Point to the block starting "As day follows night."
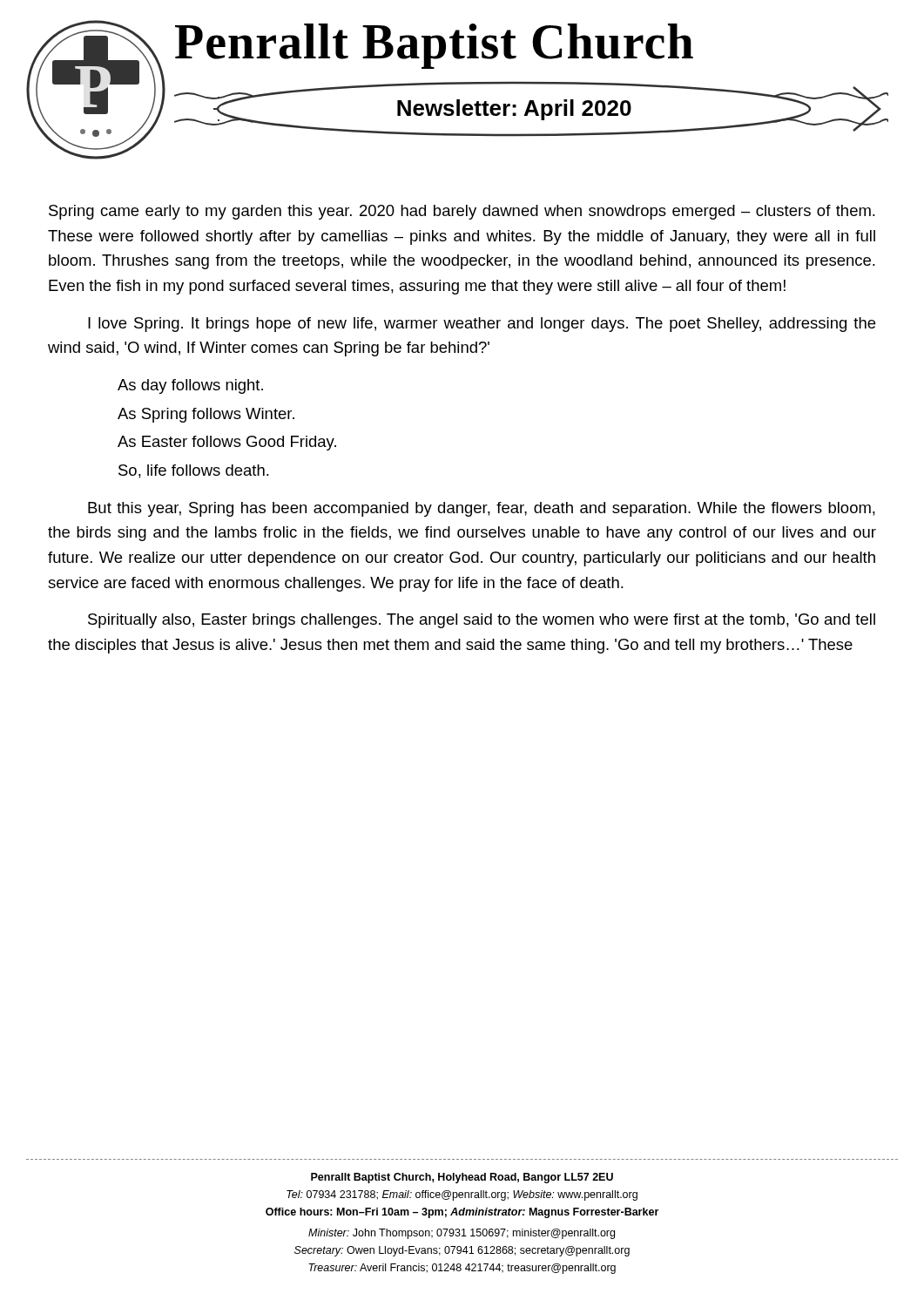The image size is (924, 1307). pos(191,385)
